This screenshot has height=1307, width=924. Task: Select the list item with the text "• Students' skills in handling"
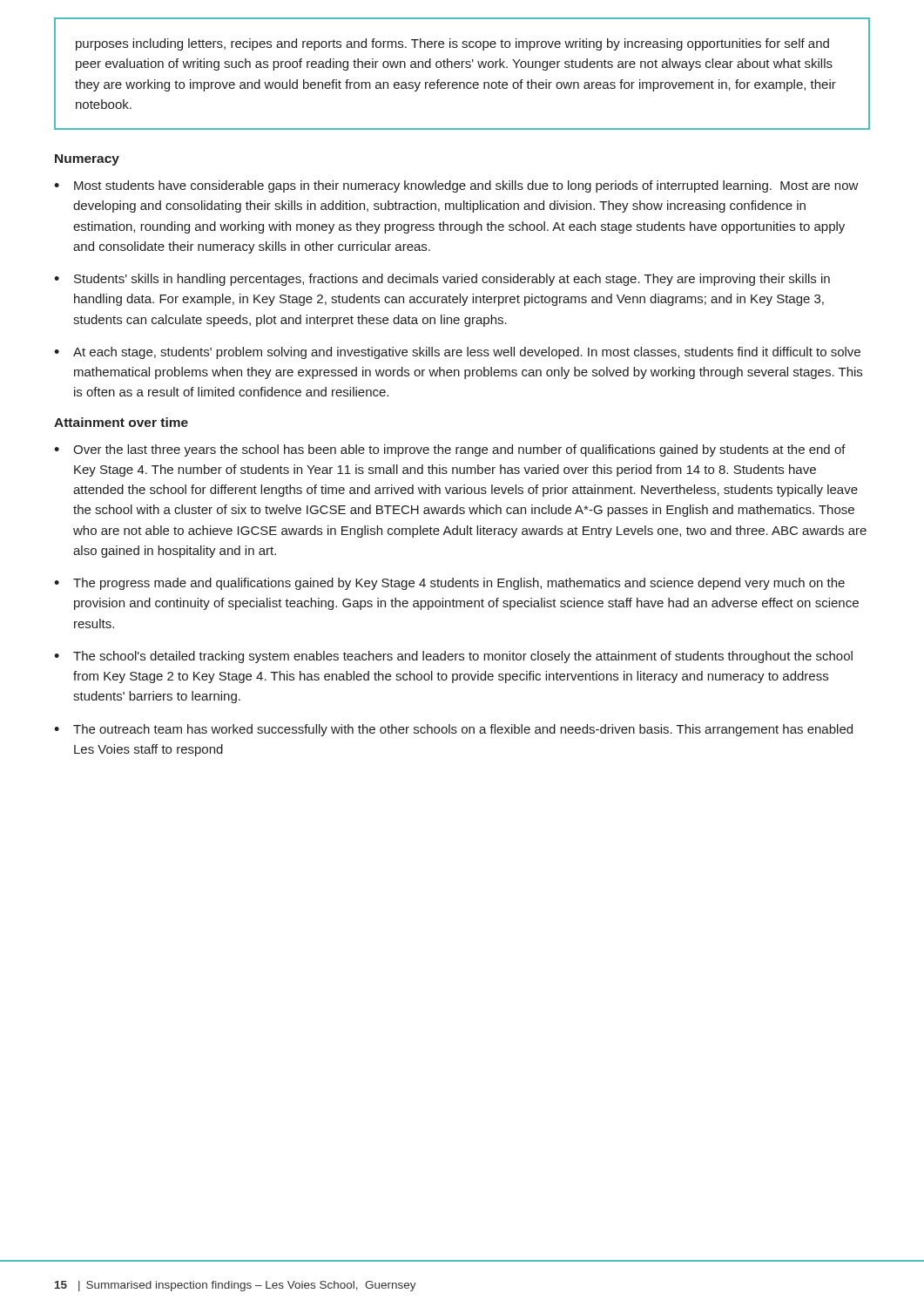[x=462, y=299]
